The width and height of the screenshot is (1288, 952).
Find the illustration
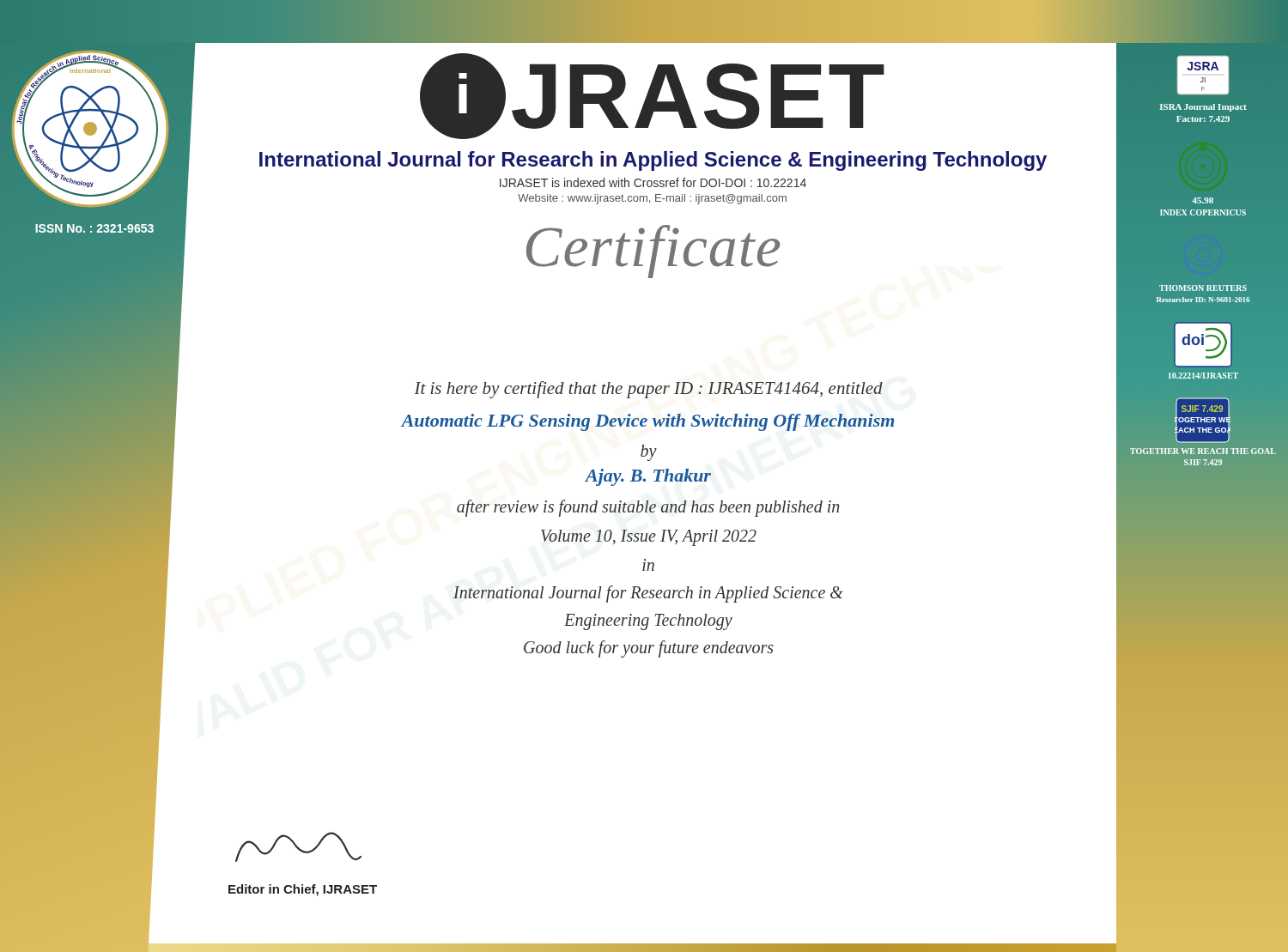(302, 846)
